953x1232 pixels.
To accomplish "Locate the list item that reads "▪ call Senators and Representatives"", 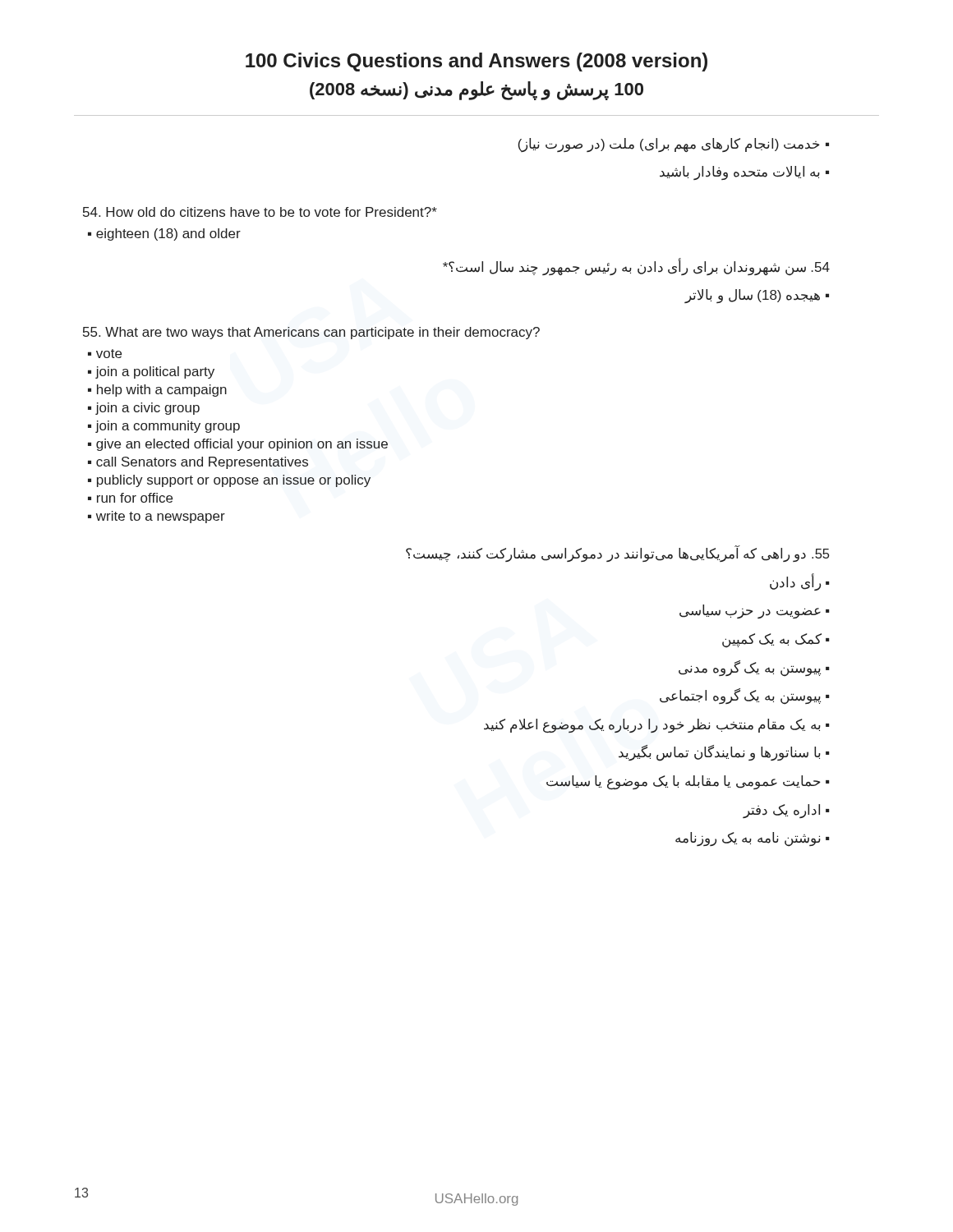I will [198, 462].
